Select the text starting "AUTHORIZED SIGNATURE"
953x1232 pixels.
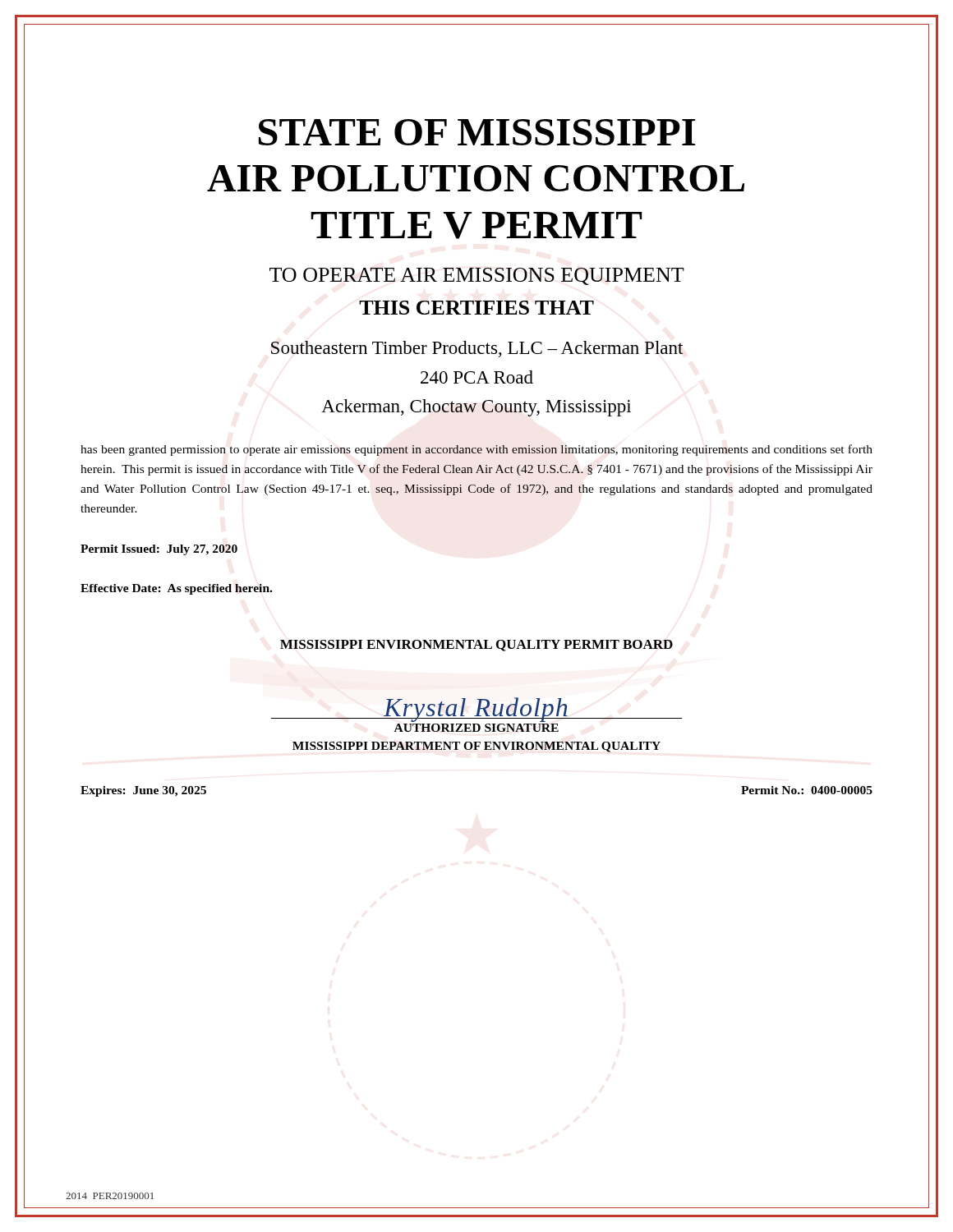pyautogui.click(x=476, y=727)
